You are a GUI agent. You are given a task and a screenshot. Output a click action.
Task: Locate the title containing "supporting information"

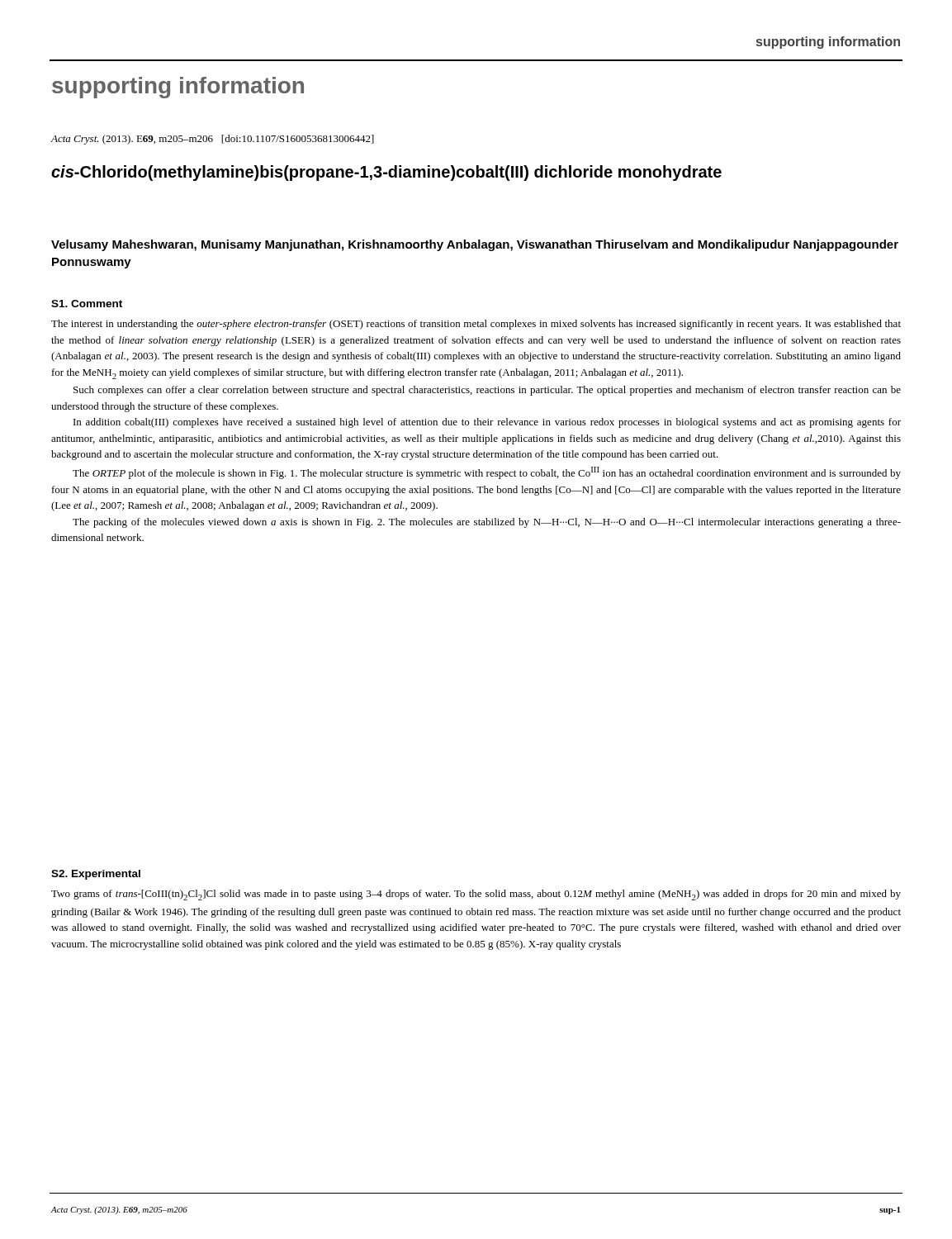click(178, 85)
